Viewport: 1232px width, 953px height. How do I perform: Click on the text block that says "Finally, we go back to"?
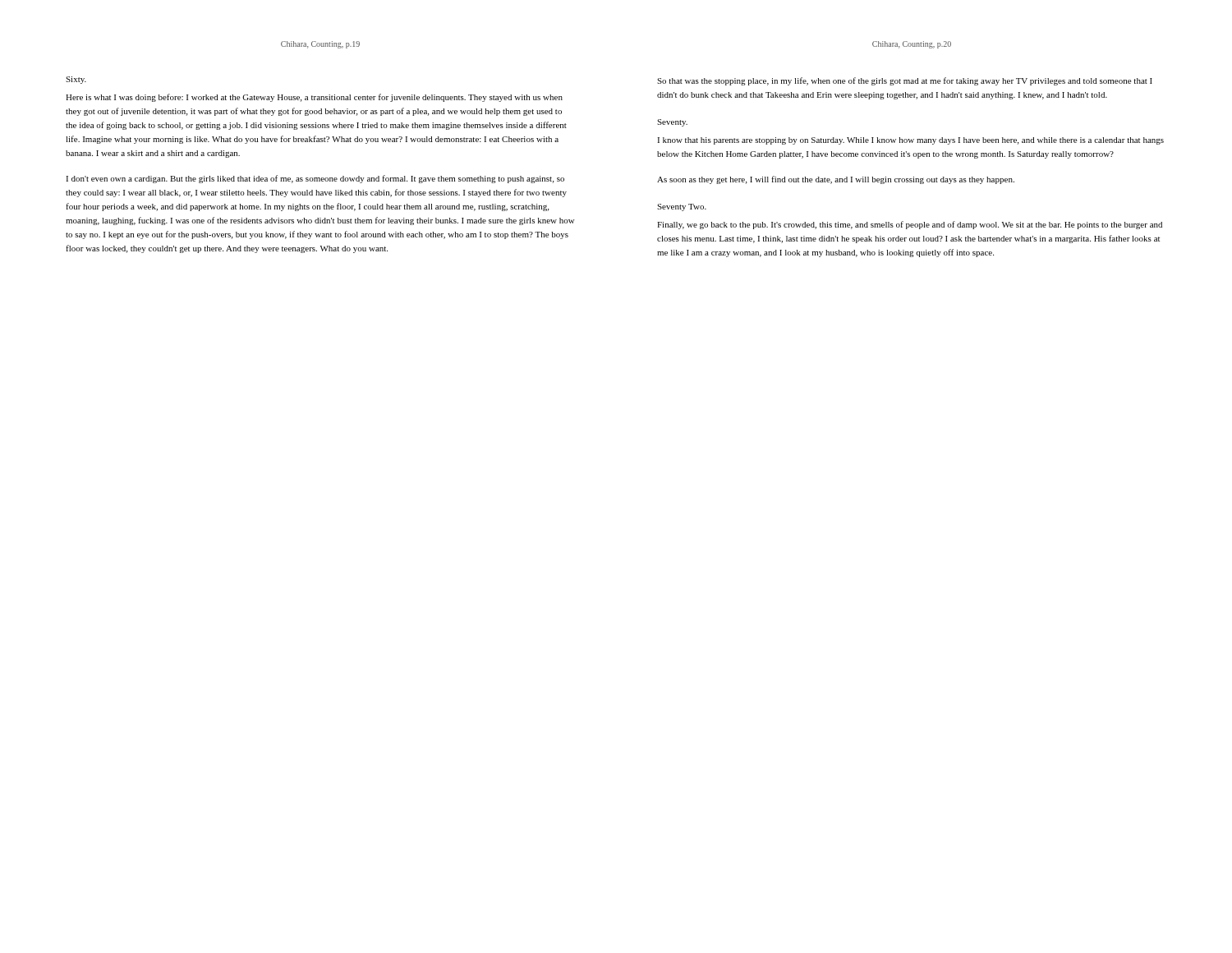(910, 238)
